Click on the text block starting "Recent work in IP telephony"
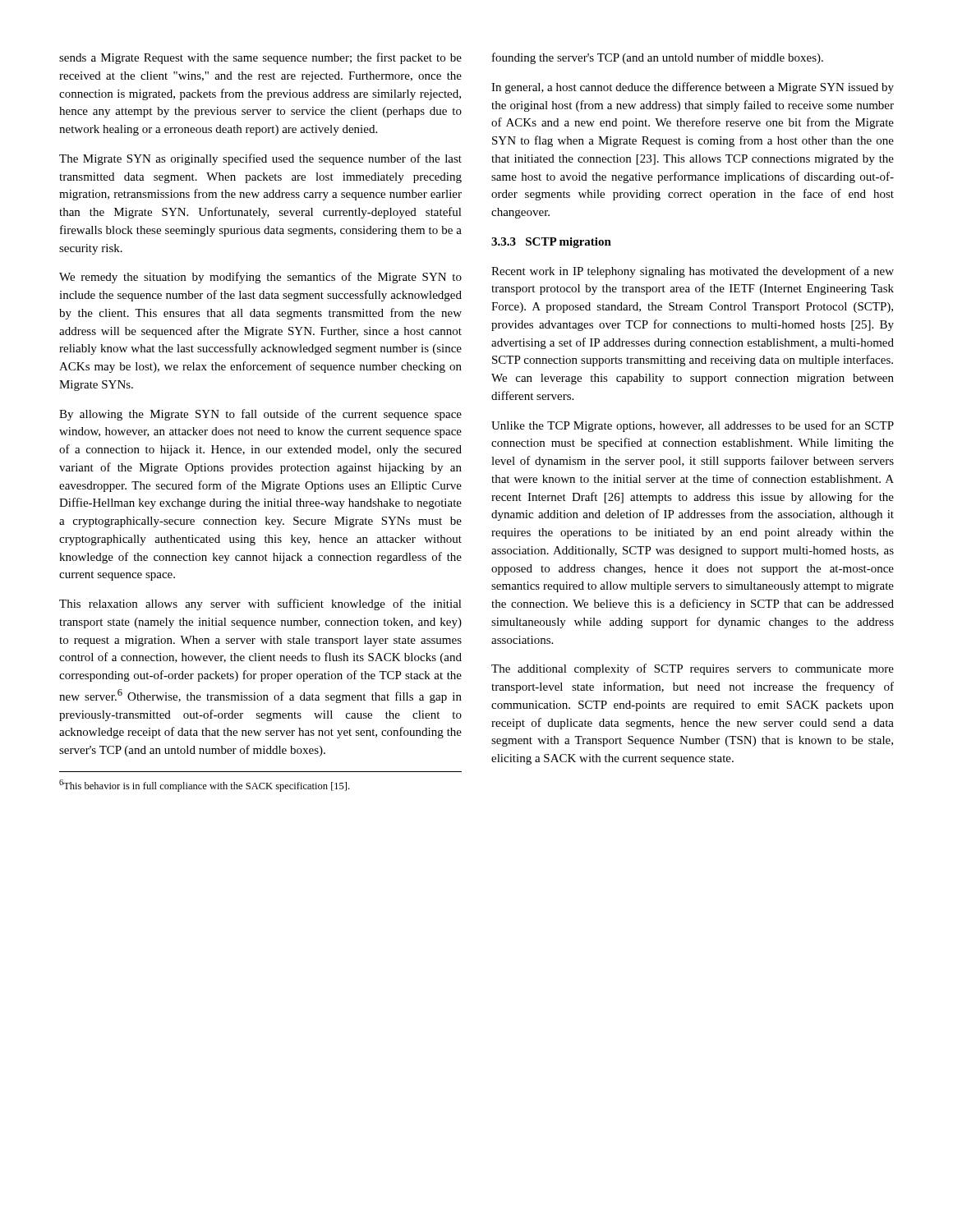The image size is (953, 1232). click(x=693, y=334)
